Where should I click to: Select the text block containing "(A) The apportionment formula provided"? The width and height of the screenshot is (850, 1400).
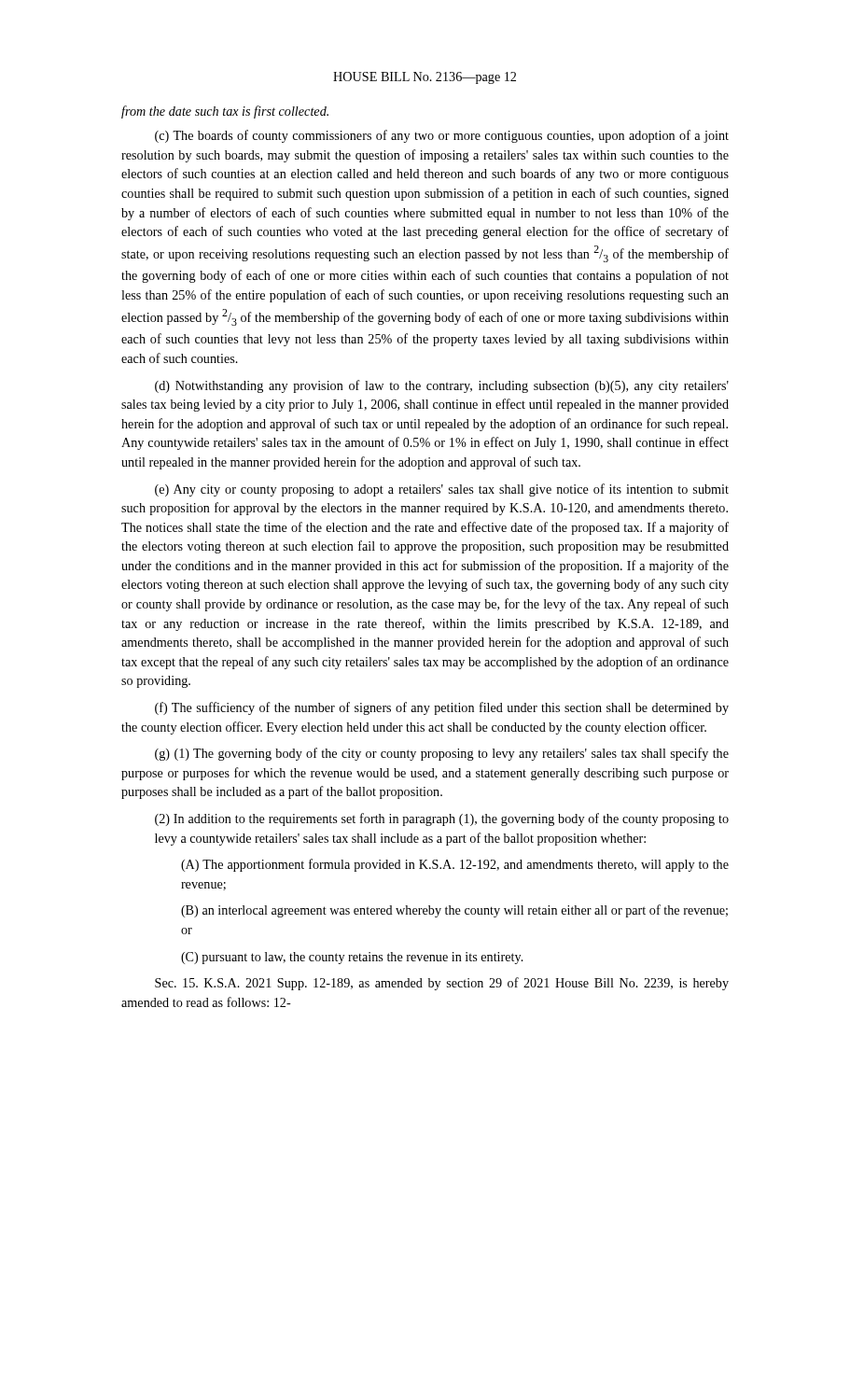(425, 874)
